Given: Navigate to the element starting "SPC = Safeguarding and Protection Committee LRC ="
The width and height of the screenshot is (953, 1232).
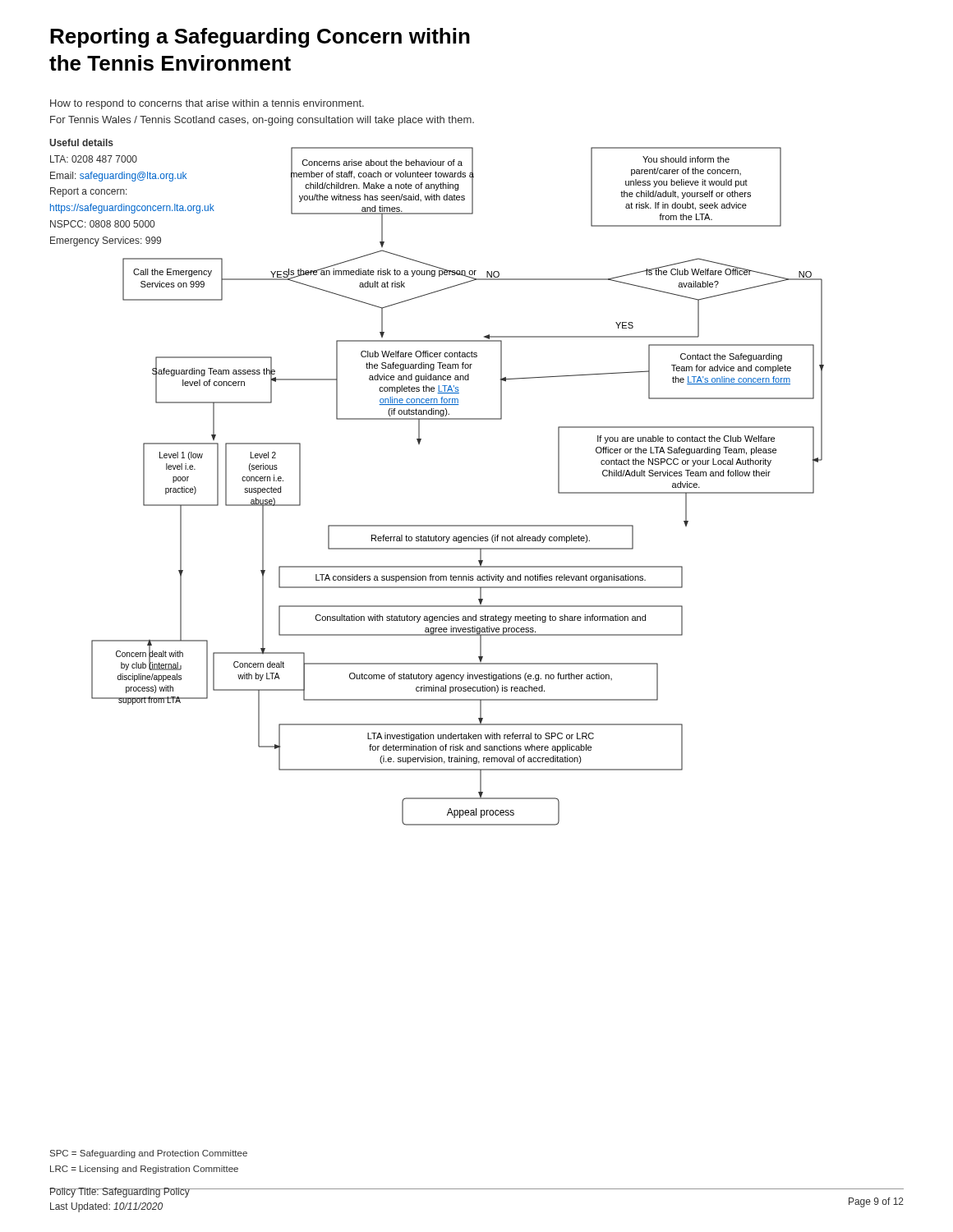Looking at the screenshot, I should coord(148,1161).
